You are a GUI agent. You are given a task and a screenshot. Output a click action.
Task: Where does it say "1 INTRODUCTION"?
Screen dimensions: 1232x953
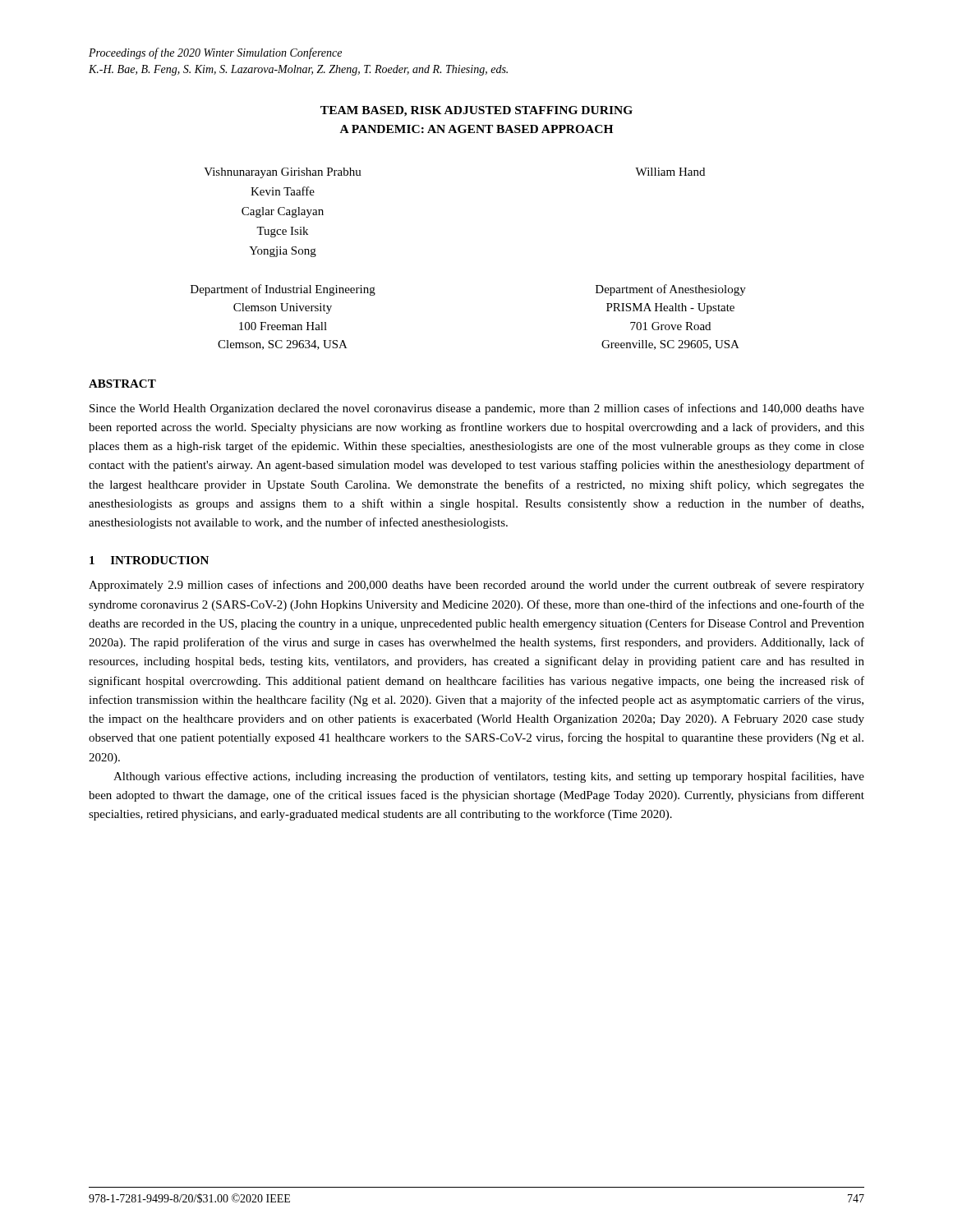(149, 560)
